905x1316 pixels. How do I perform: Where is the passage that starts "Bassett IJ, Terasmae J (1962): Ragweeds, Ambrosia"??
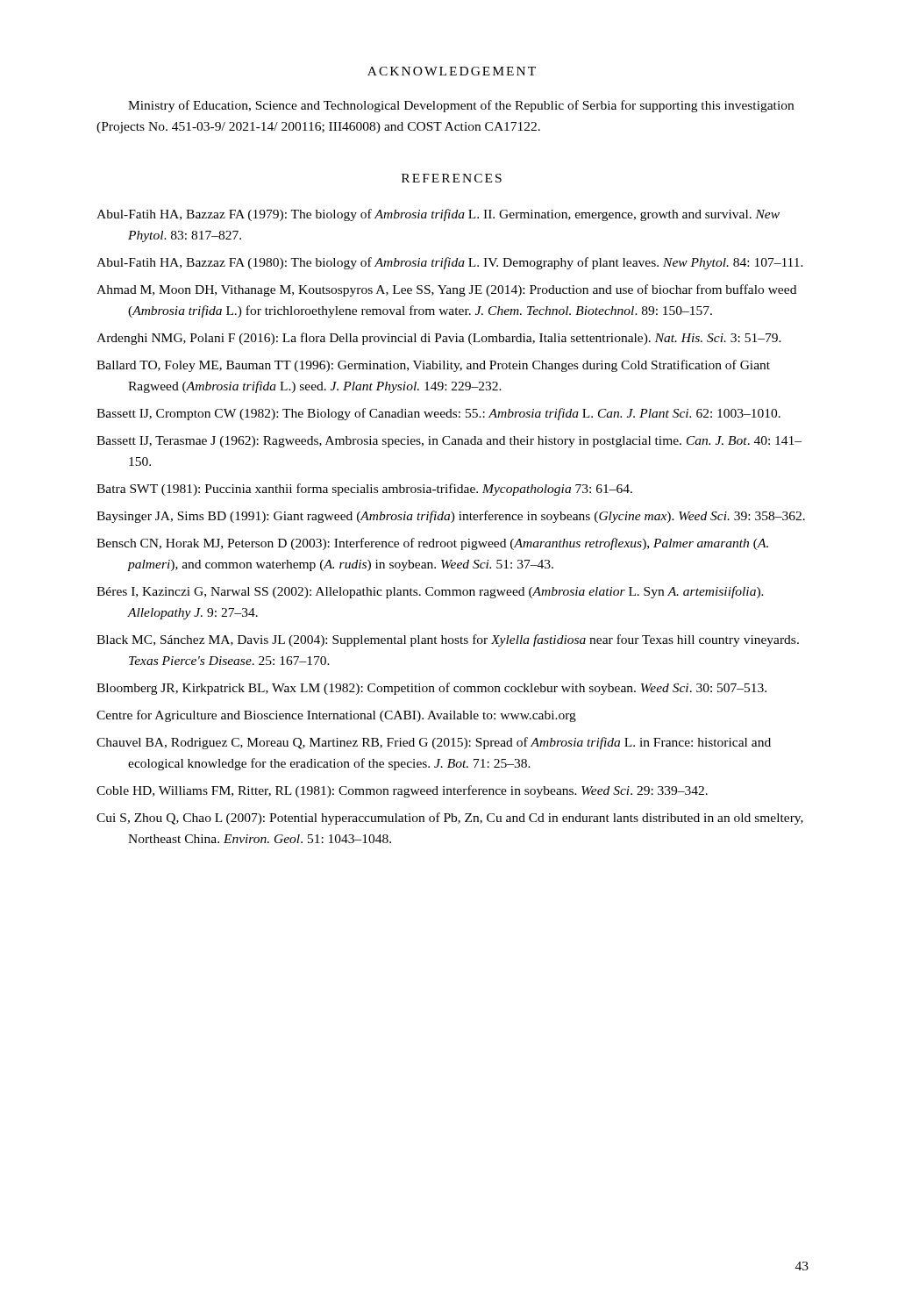click(449, 451)
